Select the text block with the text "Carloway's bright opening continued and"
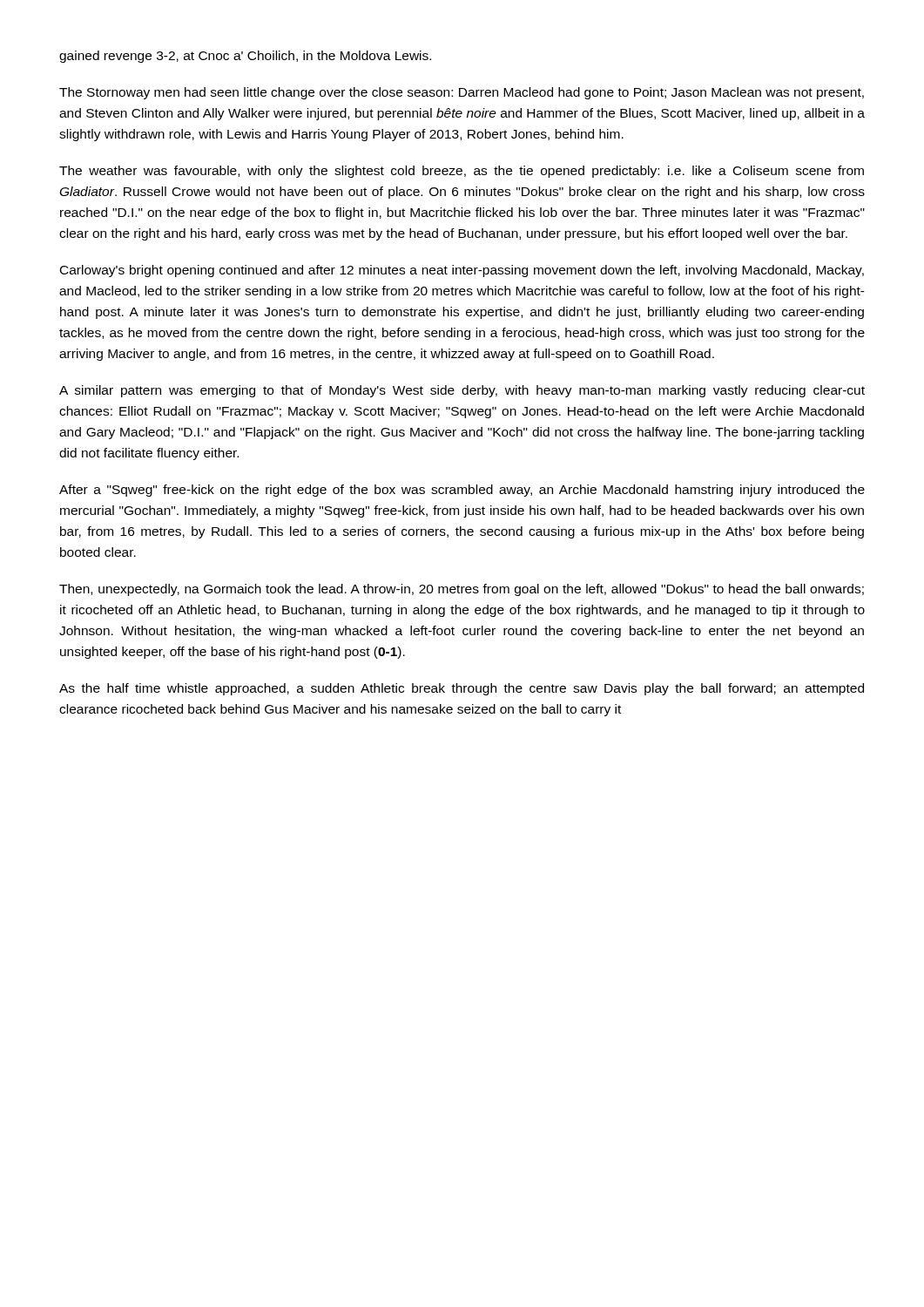Screen dimensions: 1307x924 [x=462, y=312]
